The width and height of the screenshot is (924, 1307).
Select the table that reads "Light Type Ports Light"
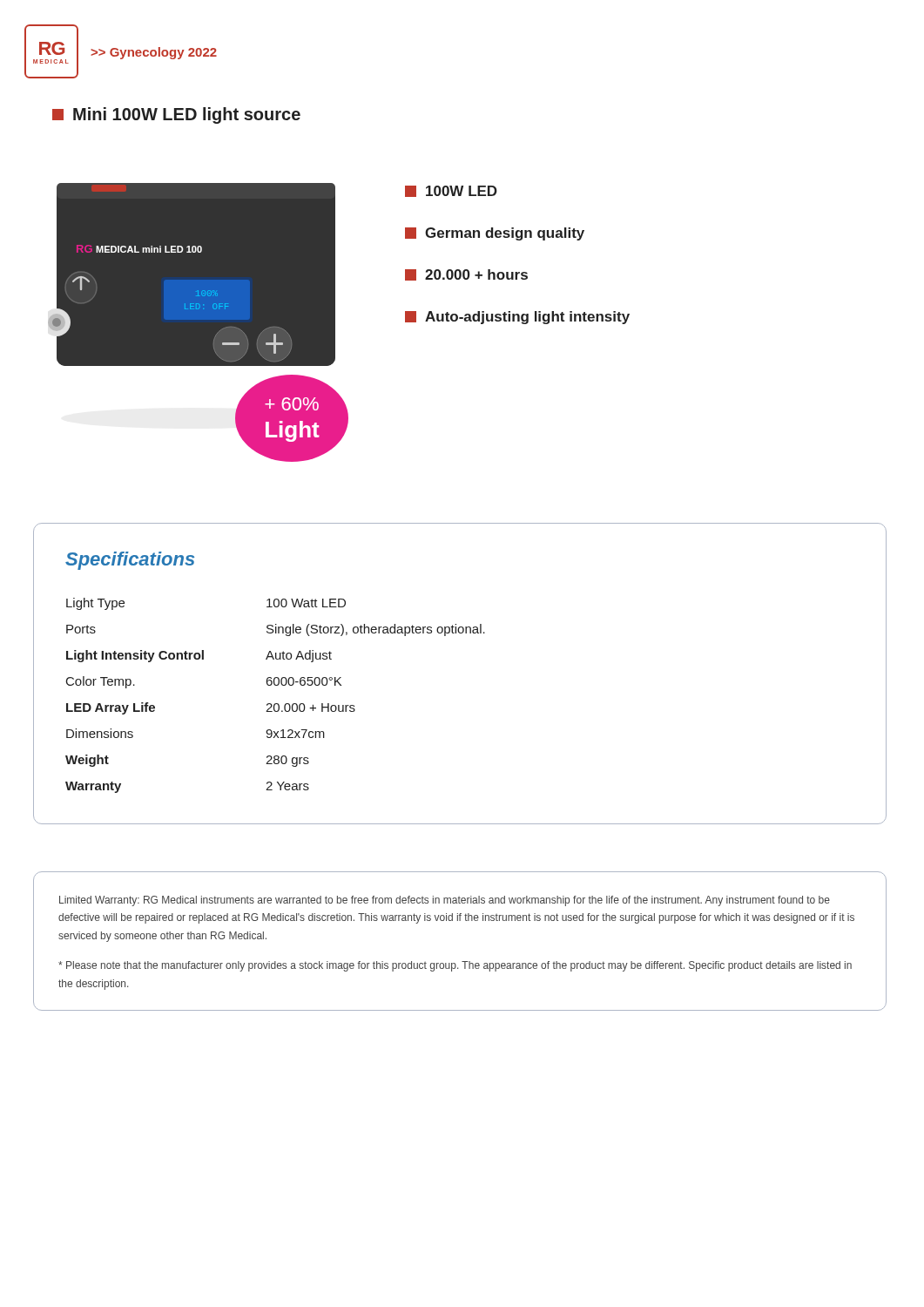tap(460, 694)
